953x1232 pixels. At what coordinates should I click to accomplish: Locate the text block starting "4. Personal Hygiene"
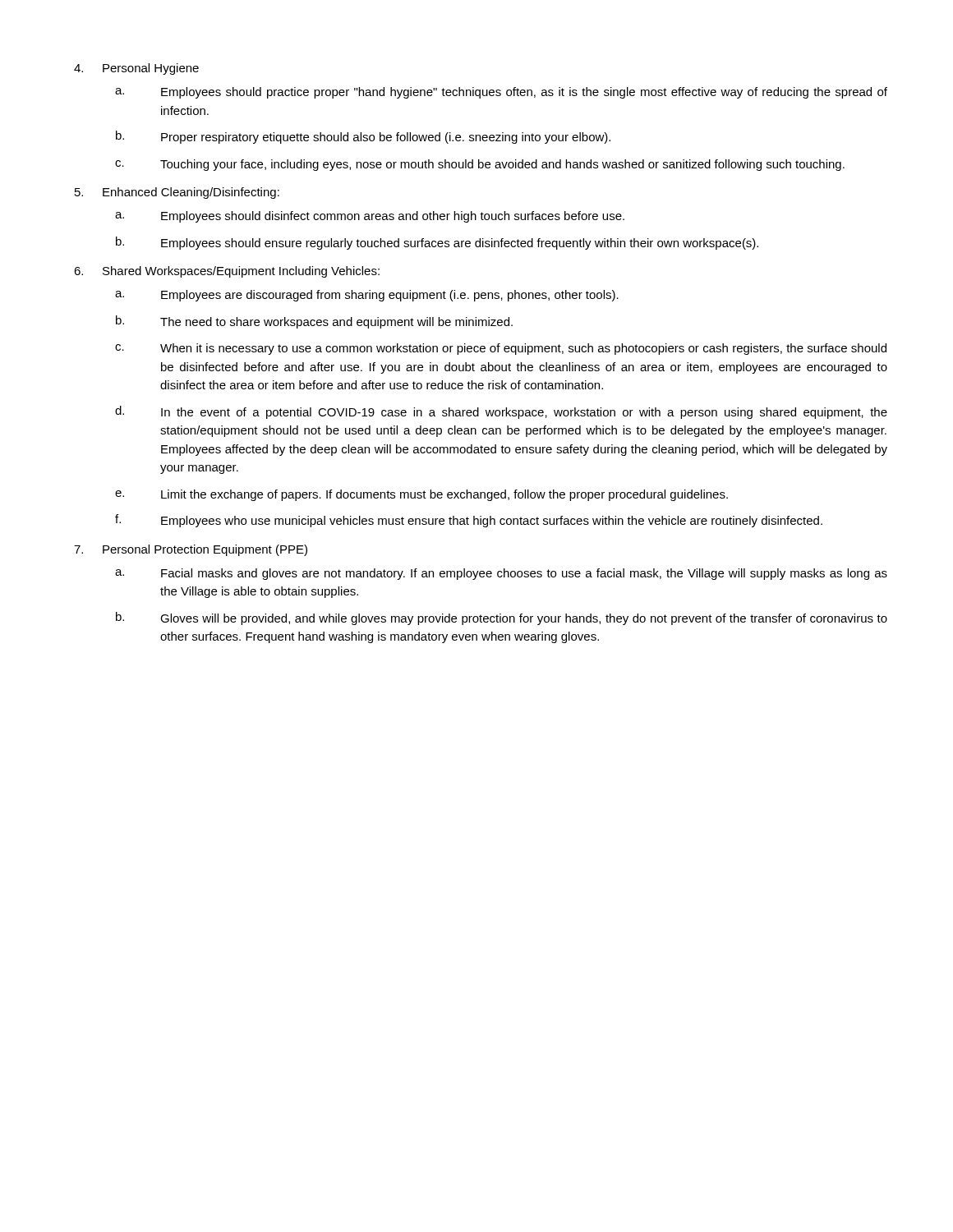(x=137, y=68)
